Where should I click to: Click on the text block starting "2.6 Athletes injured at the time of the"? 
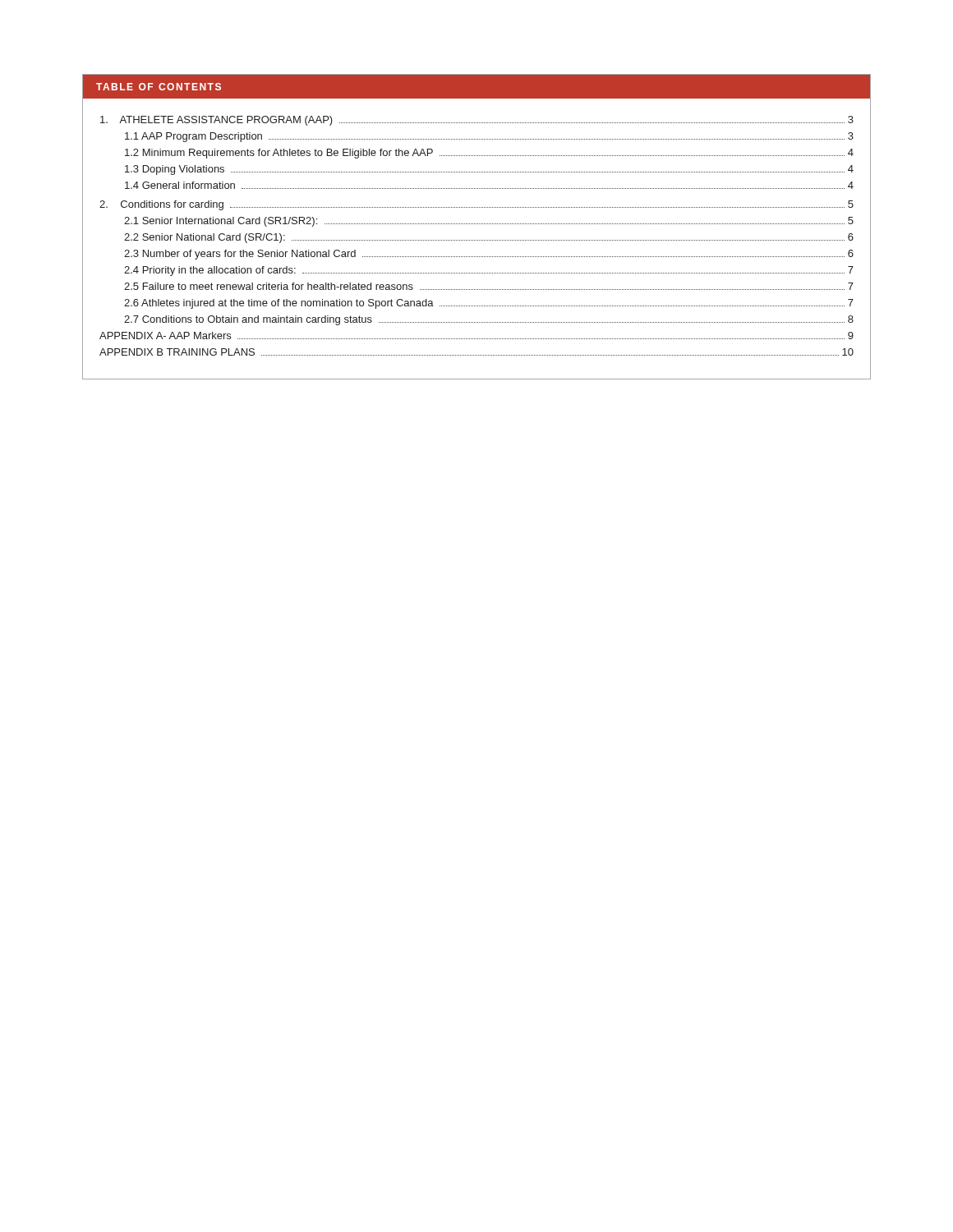tap(489, 303)
